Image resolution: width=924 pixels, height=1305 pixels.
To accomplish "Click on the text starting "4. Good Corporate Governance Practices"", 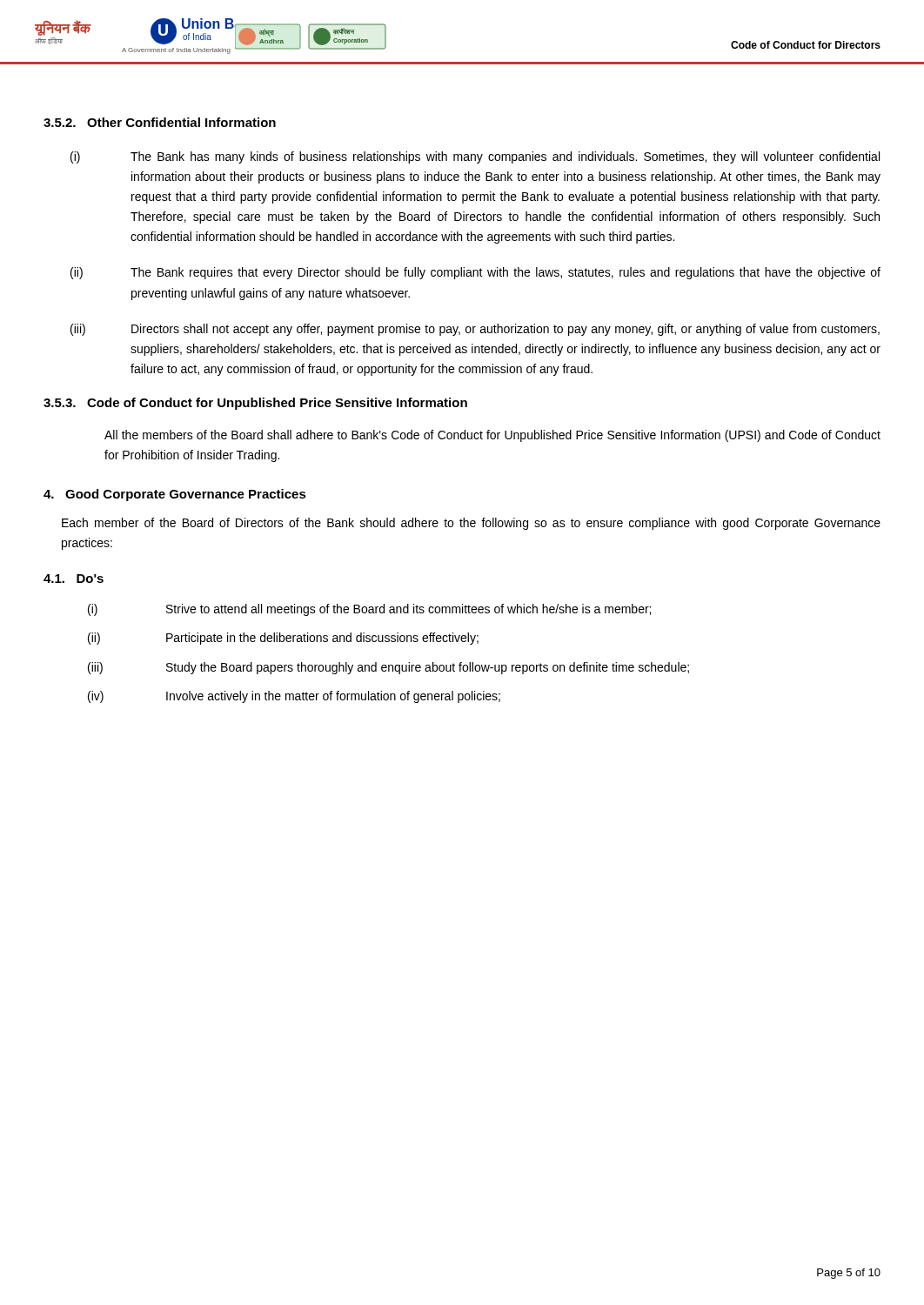I will tap(175, 494).
